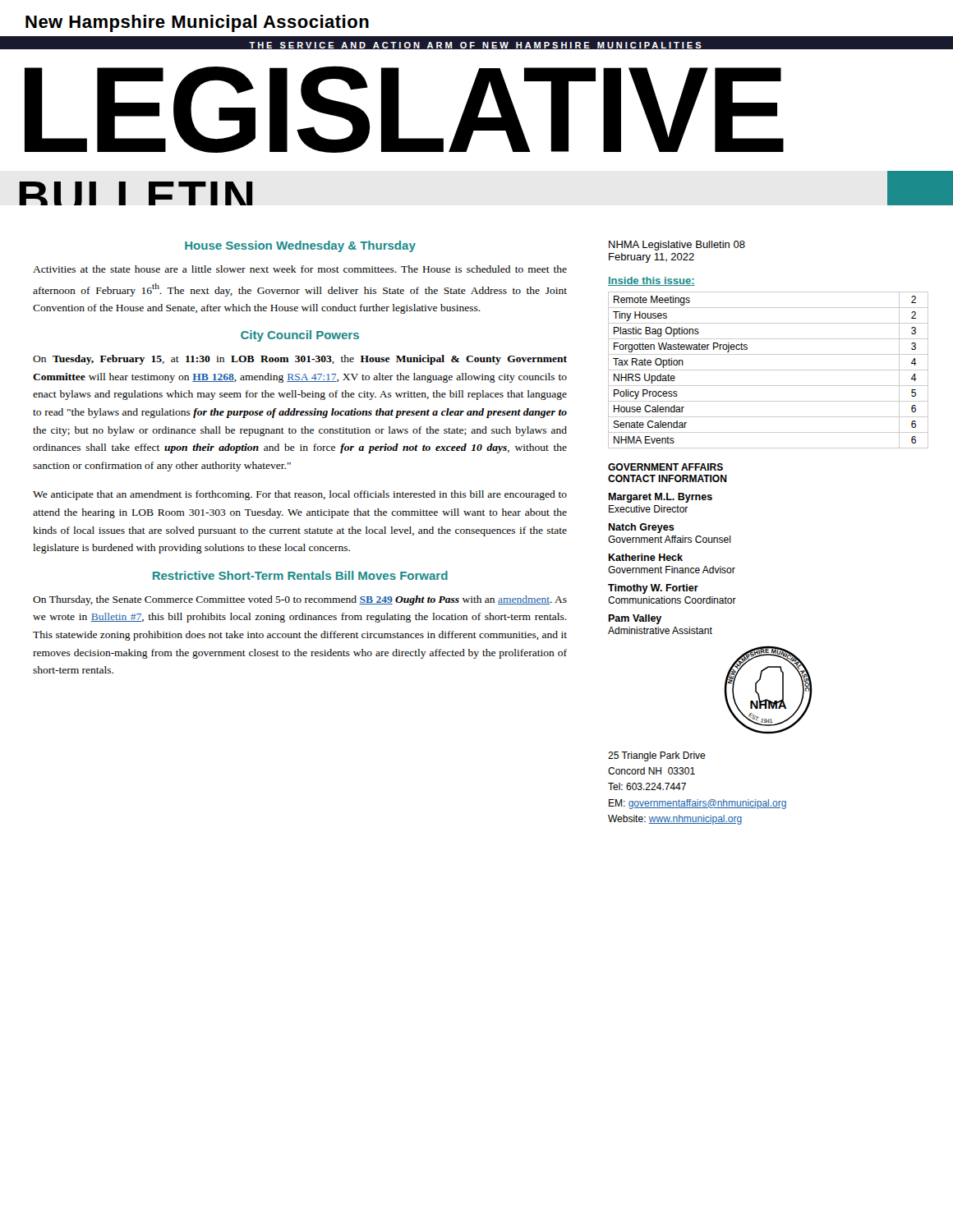The height and width of the screenshot is (1232, 953).
Task: Where does it say "Natch Greyes Government Affairs Counsel"?
Action: pyautogui.click(x=641, y=528)
